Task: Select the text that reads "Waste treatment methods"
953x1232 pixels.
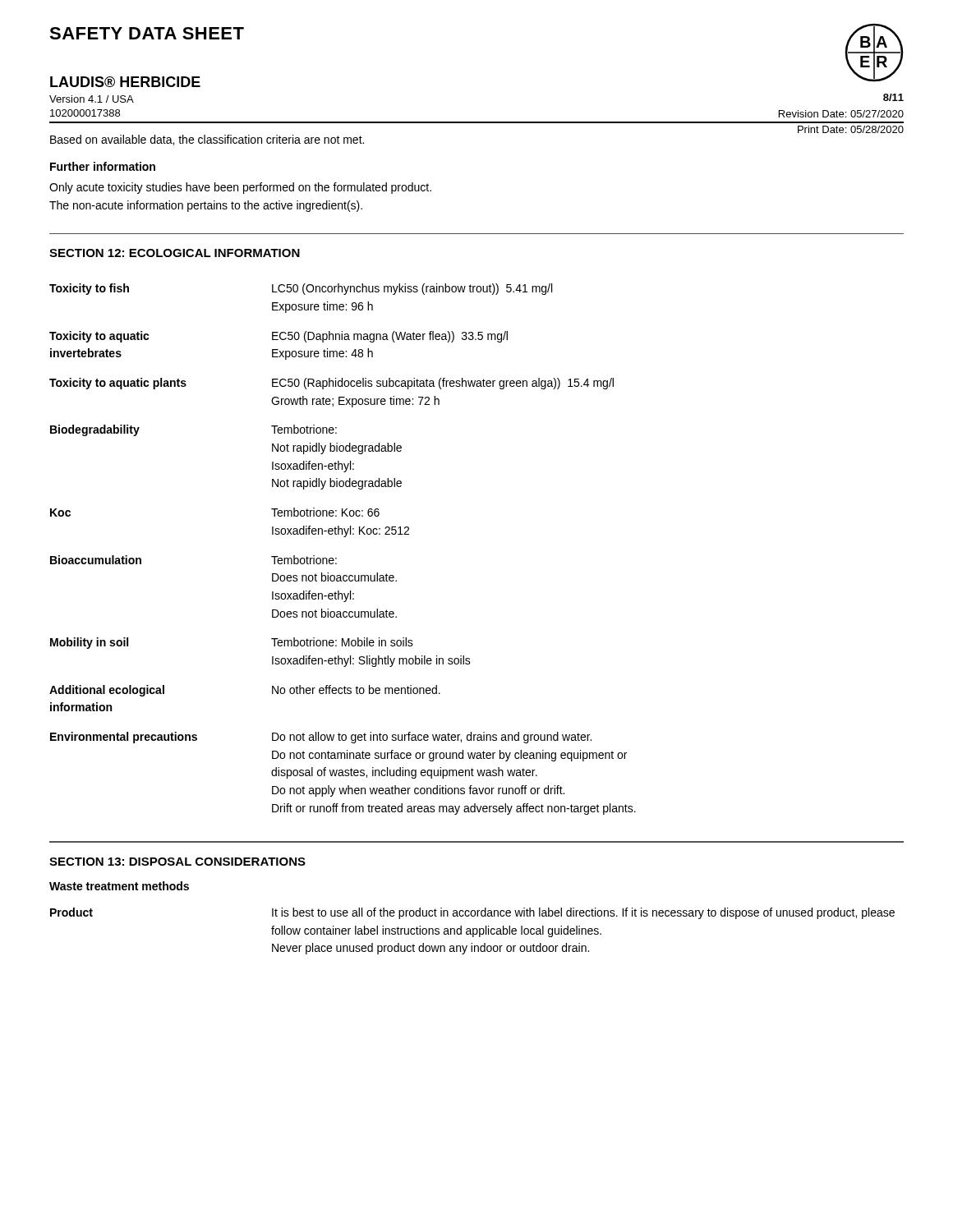Action: tap(119, 886)
